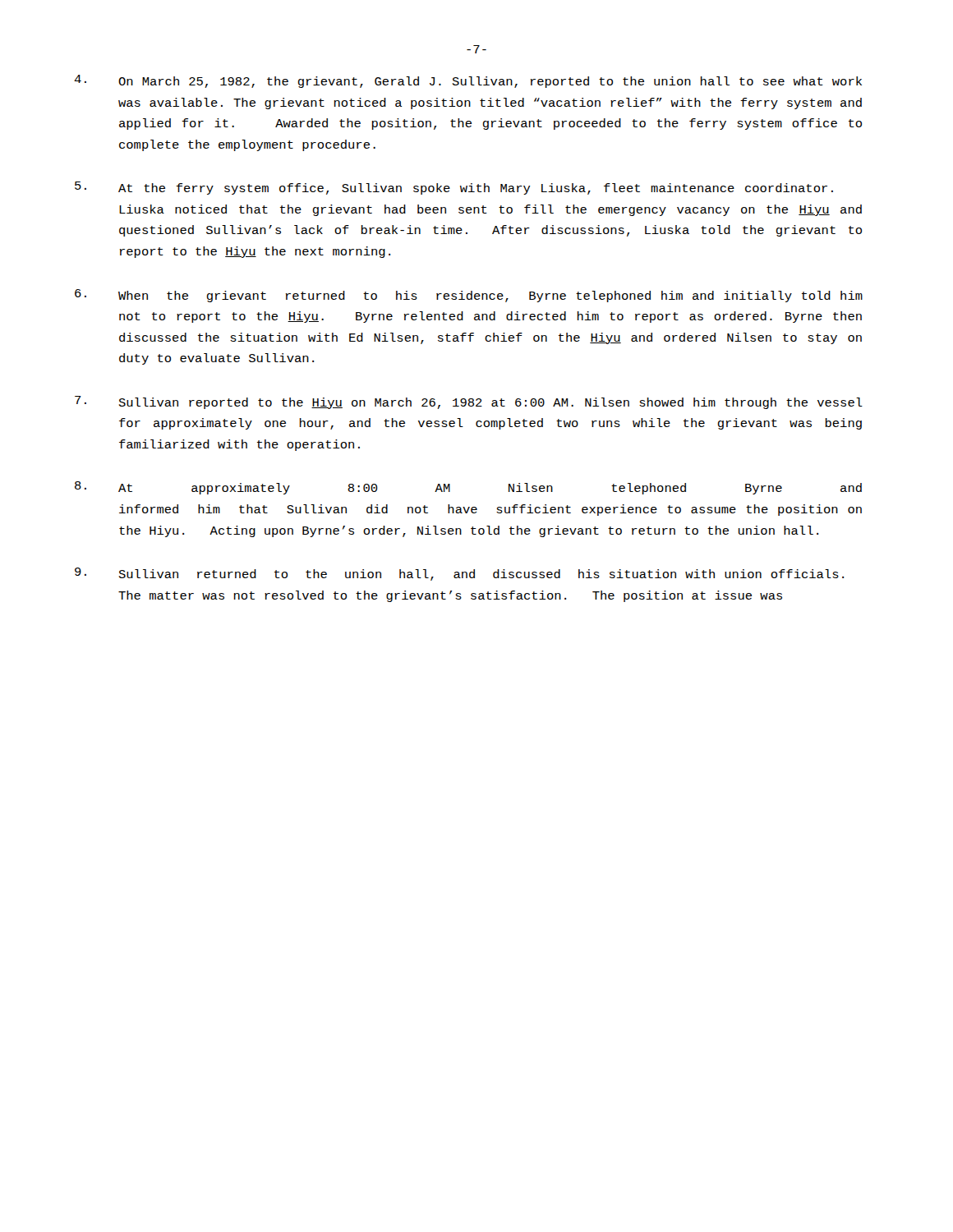Point to the element starting "4. On March 25,"
Image resolution: width=953 pixels, height=1232 pixels.
468,114
